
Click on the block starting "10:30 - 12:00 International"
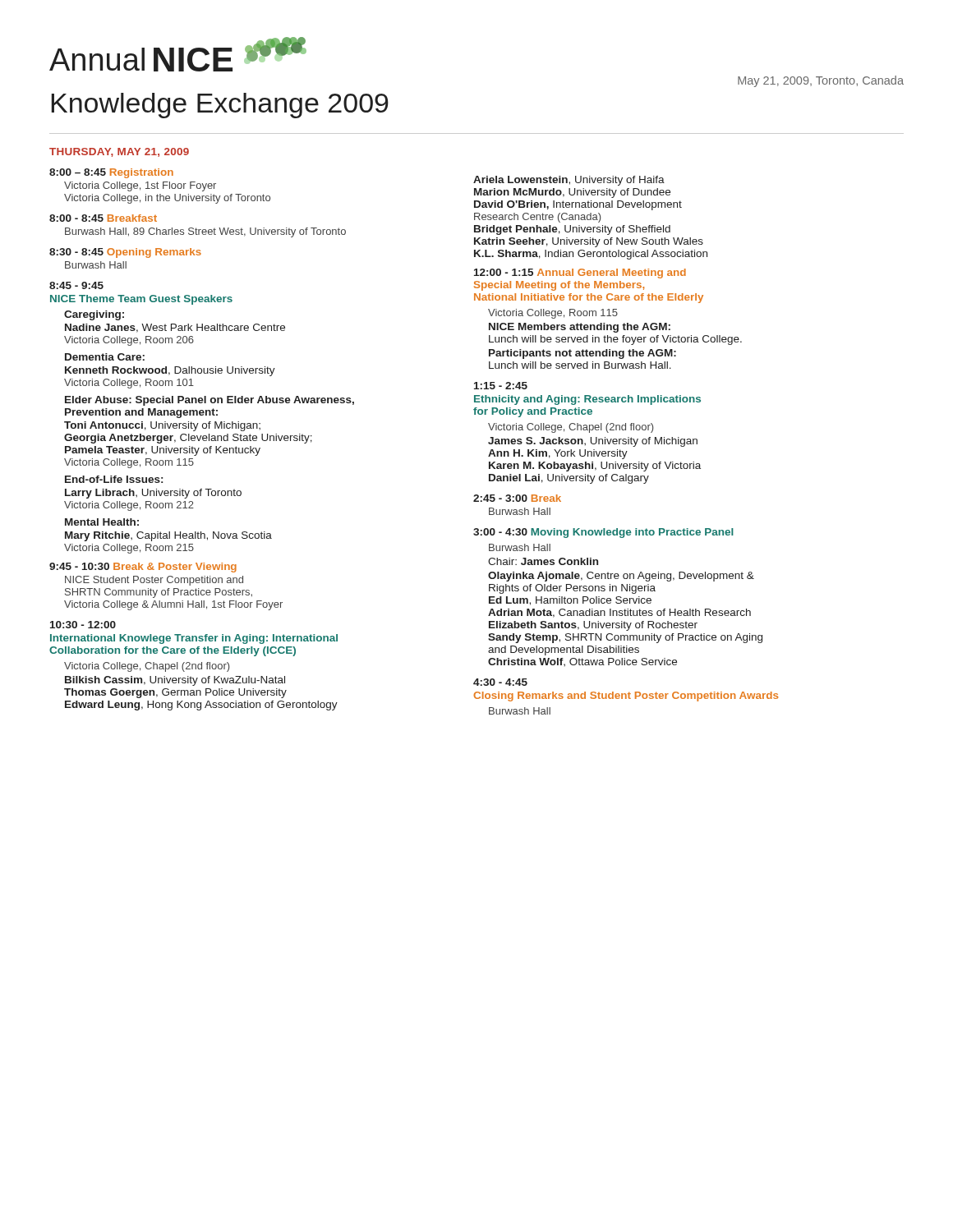[x=246, y=665]
